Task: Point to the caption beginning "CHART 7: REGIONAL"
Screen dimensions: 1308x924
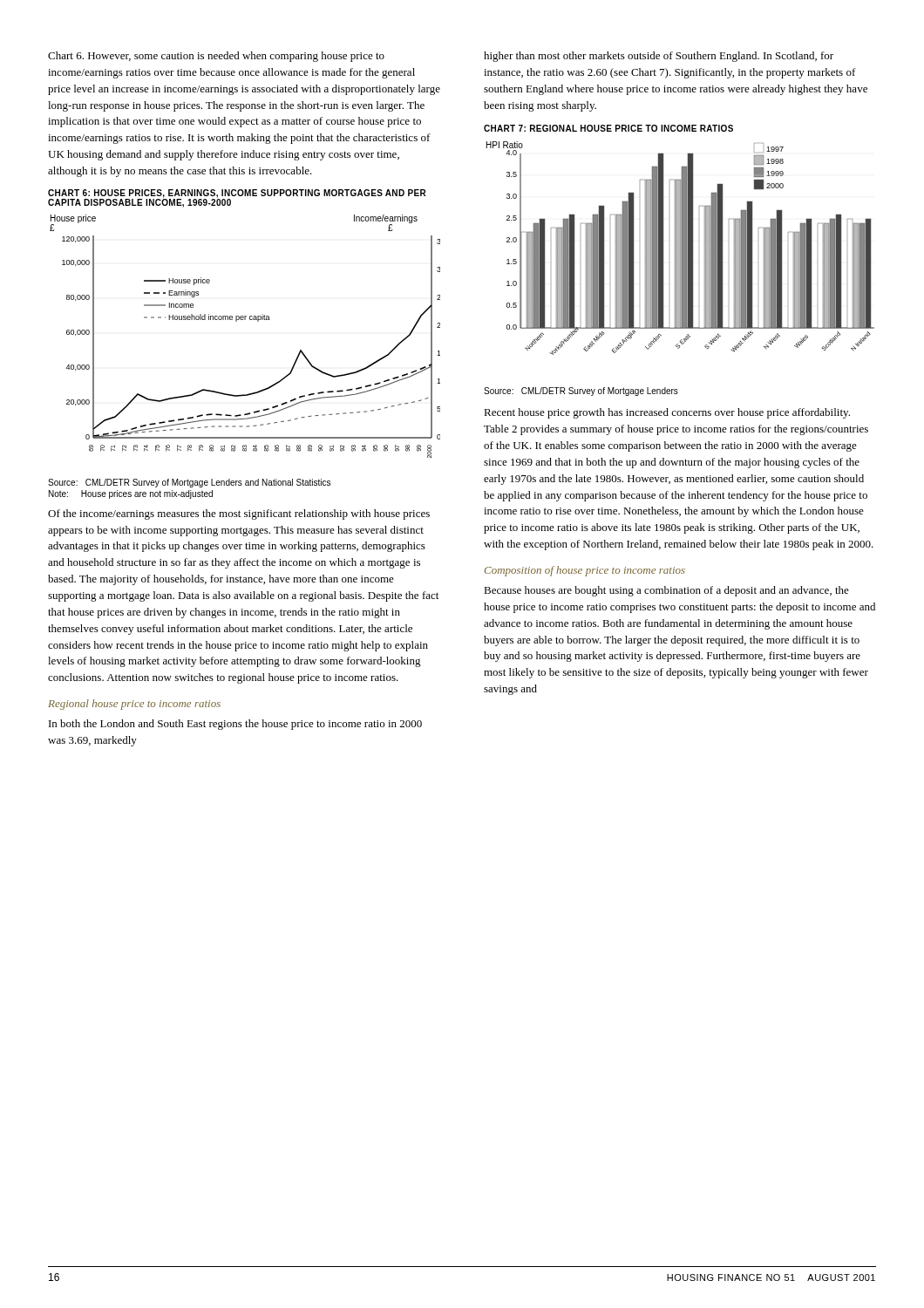Action: pyautogui.click(x=680, y=129)
